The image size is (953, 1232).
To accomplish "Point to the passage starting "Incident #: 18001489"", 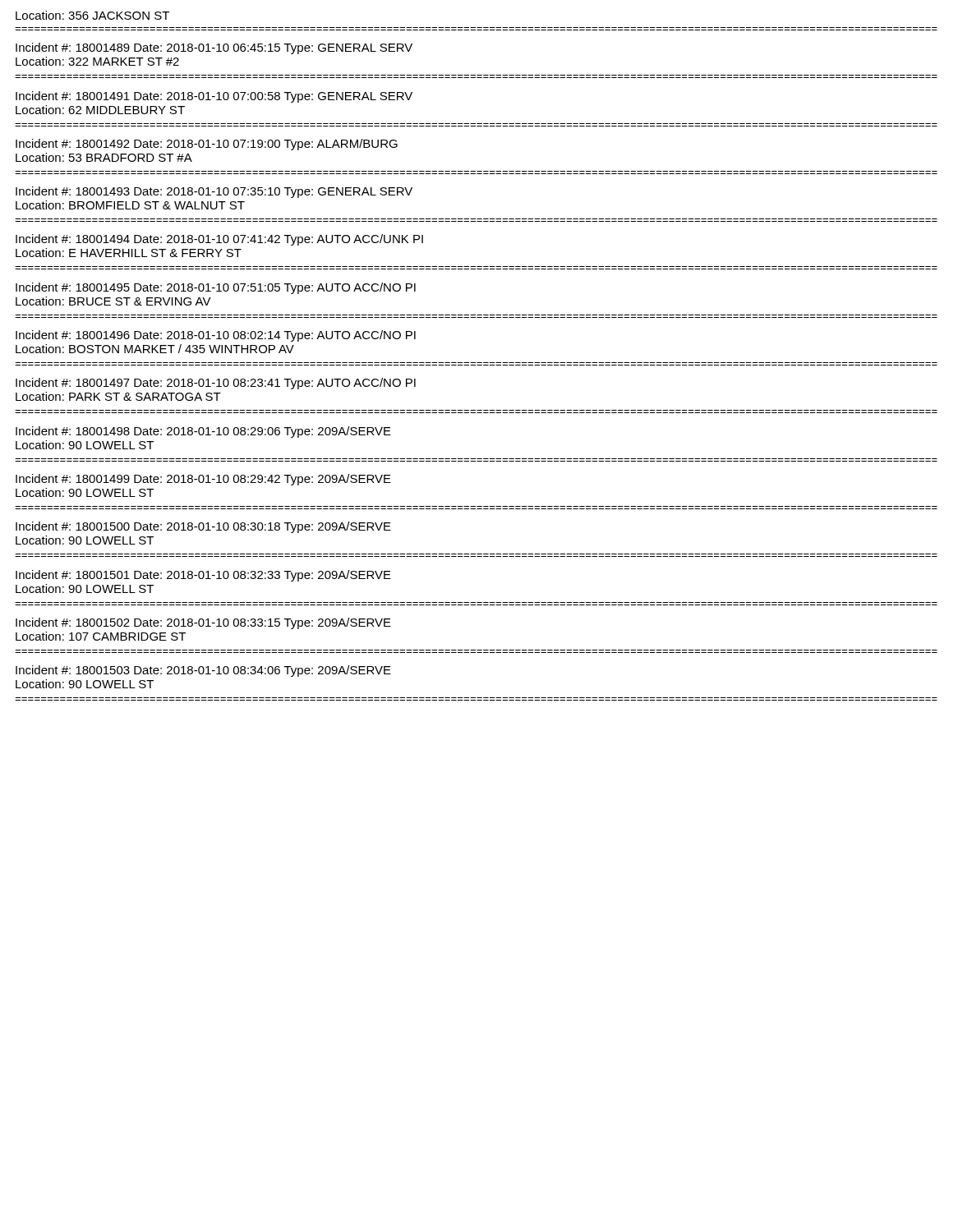I will (214, 48).
